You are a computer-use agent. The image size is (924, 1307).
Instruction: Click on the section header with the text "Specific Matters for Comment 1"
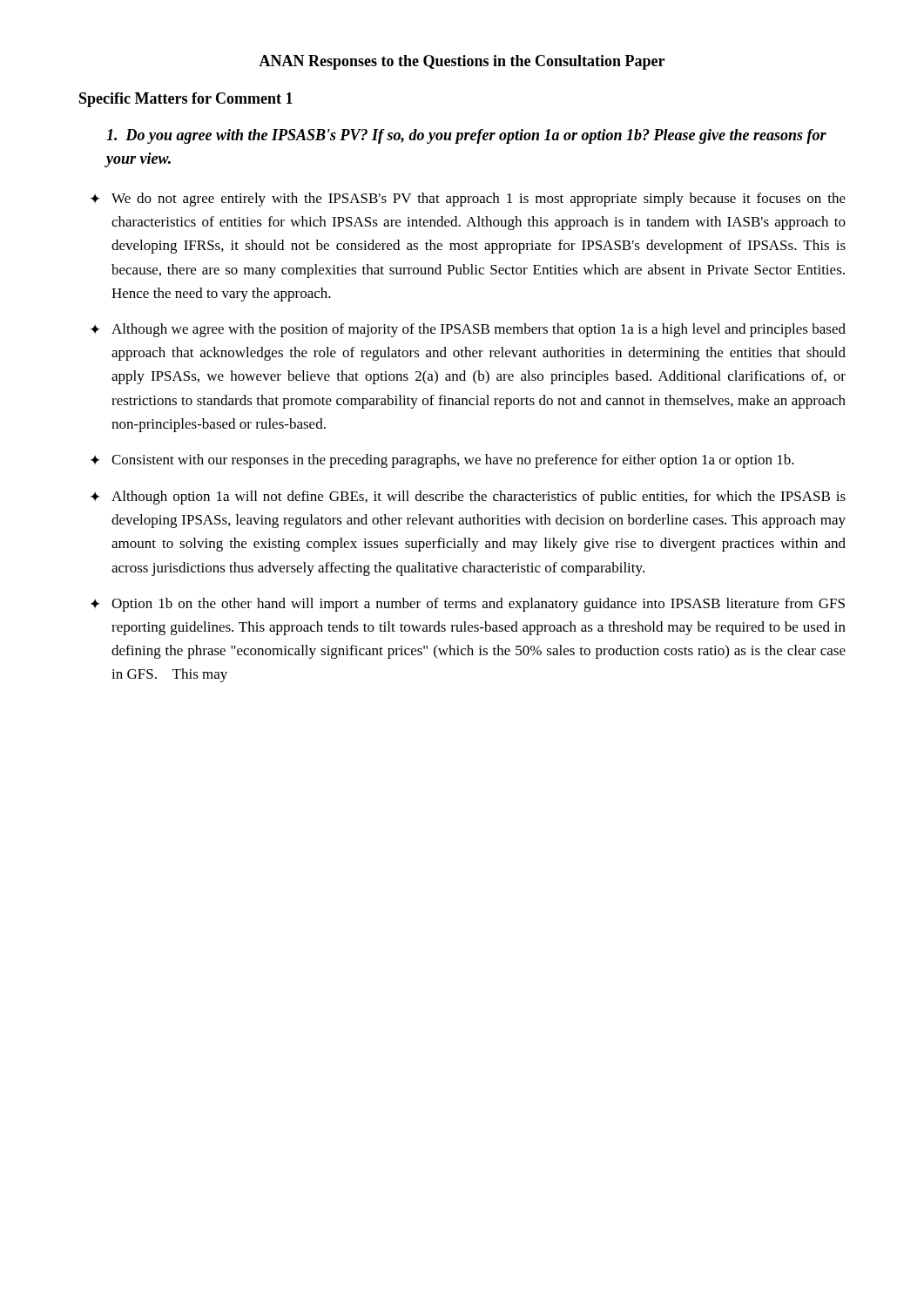point(186,98)
